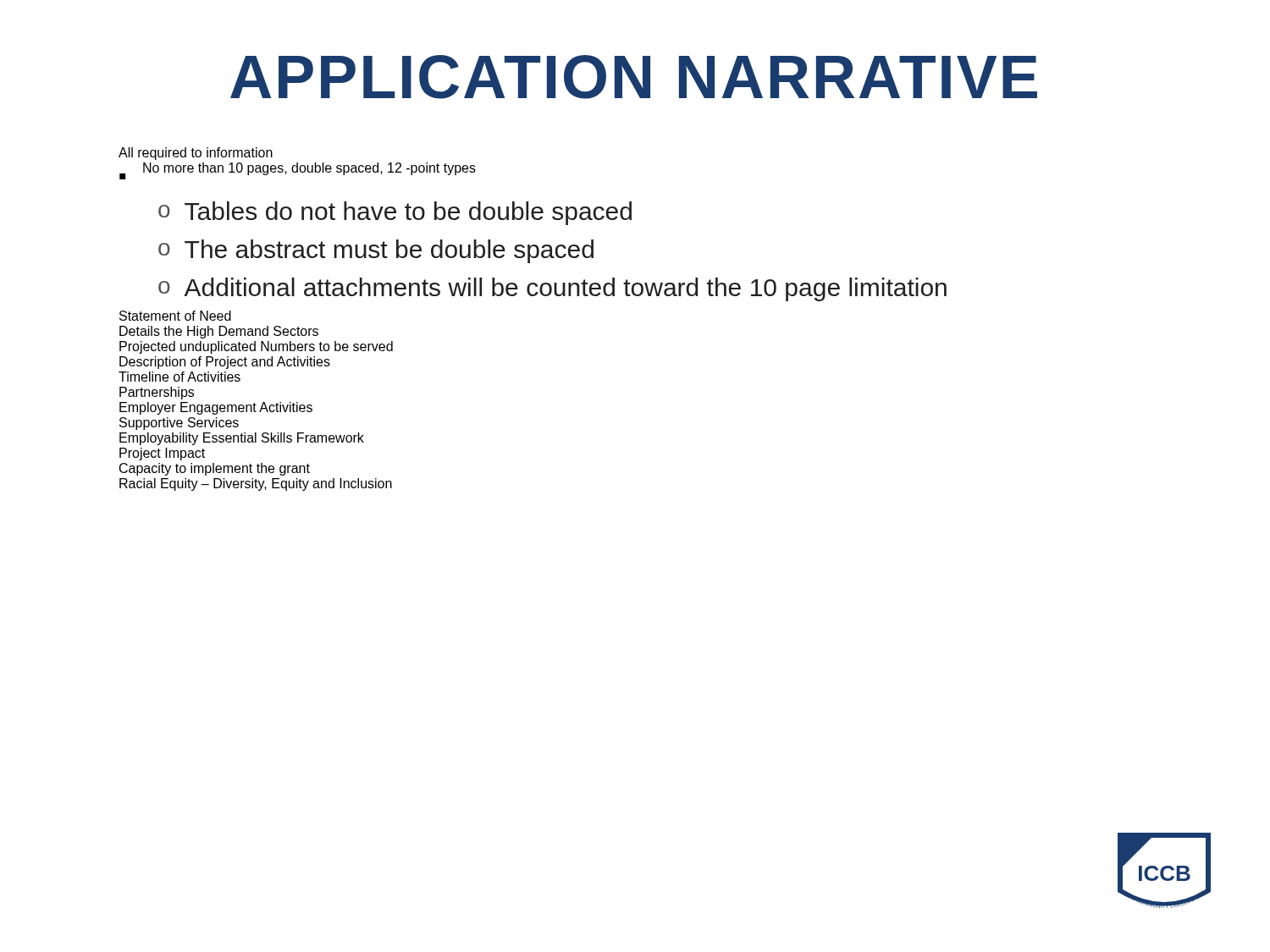Point to the passage starting "All required to"

click(196, 154)
